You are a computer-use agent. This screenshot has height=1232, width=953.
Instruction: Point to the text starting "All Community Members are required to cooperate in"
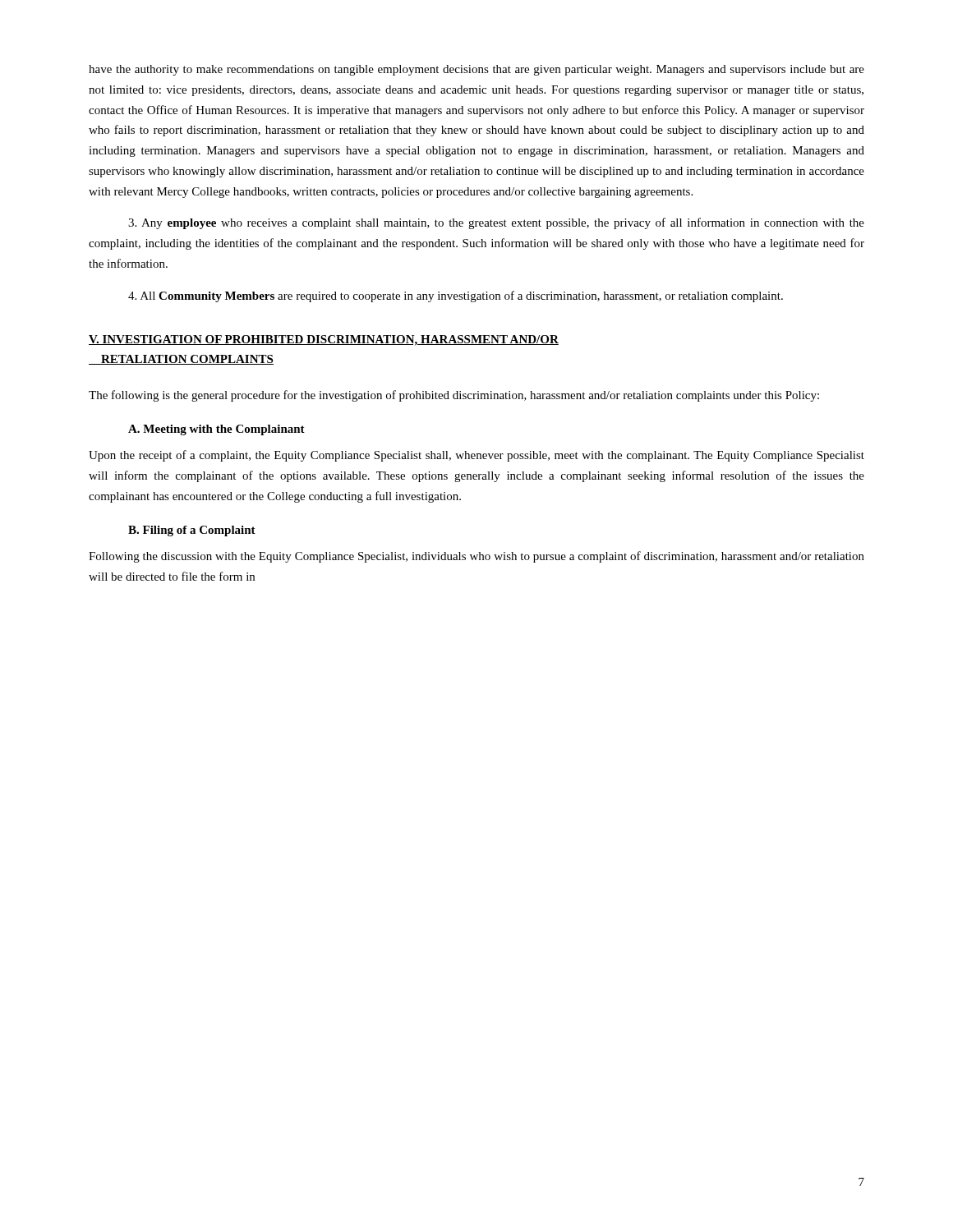pos(476,296)
